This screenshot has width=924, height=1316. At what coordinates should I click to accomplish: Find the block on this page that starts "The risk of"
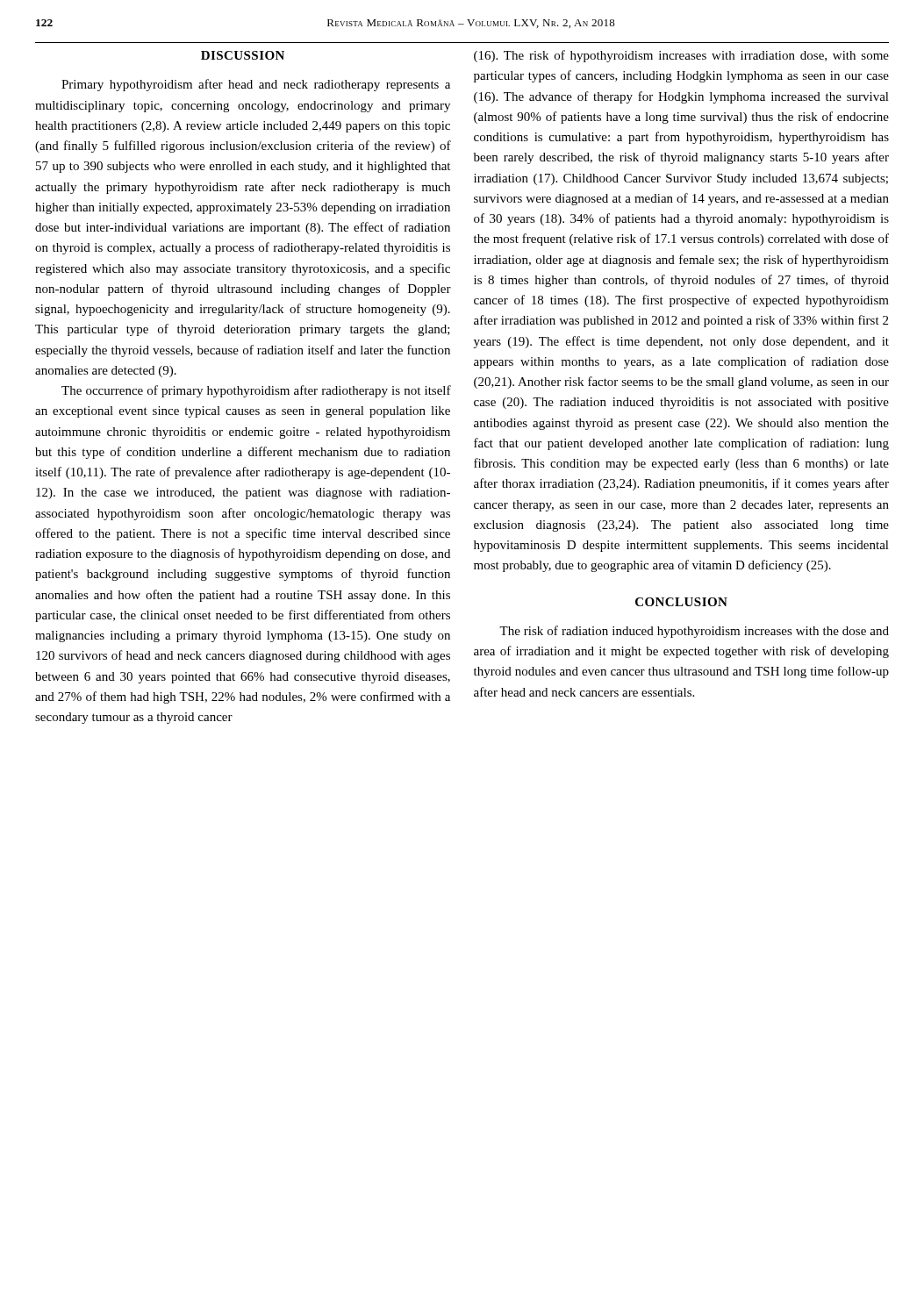[x=681, y=662]
